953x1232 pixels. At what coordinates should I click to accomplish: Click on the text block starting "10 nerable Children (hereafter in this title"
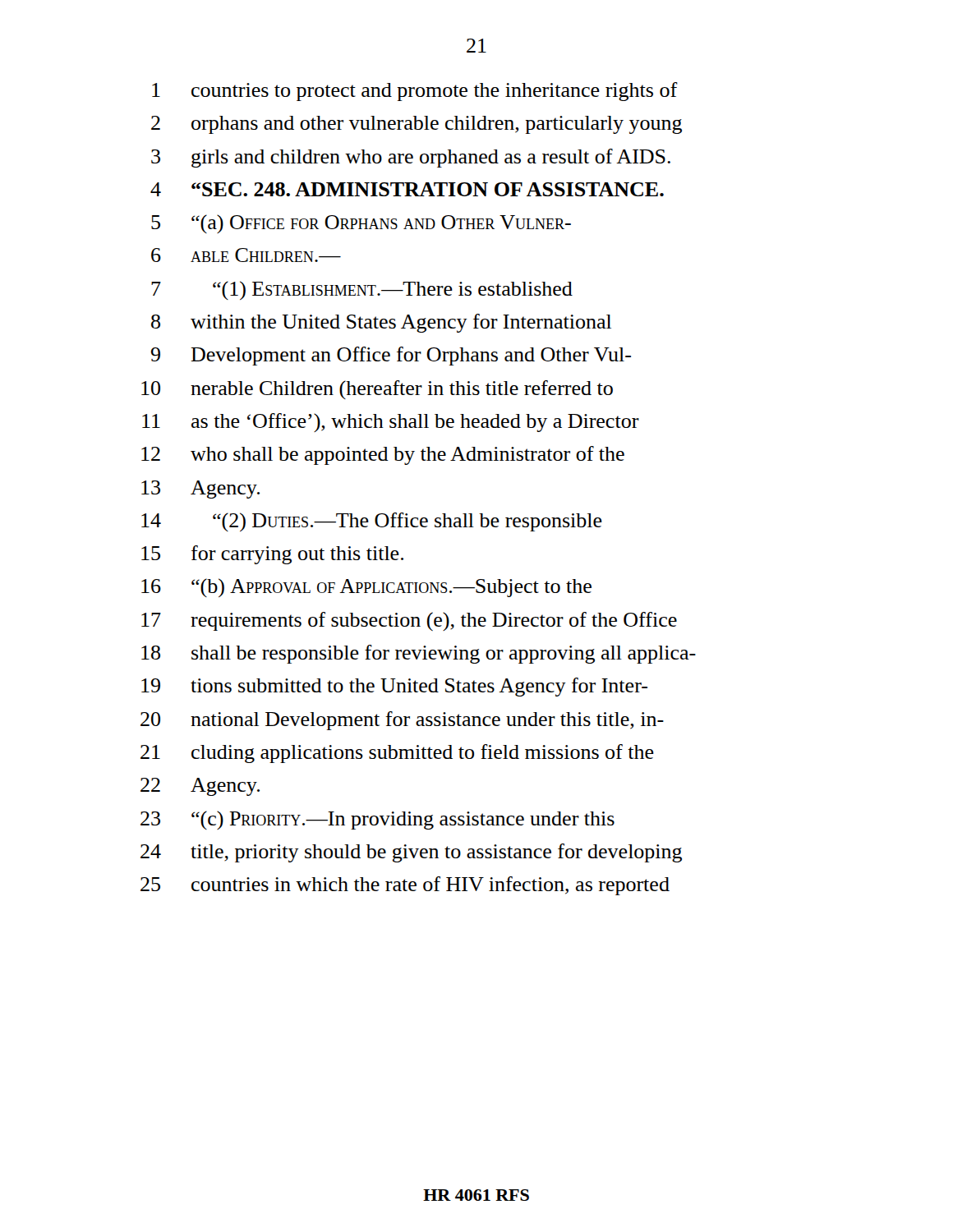click(x=496, y=388)
